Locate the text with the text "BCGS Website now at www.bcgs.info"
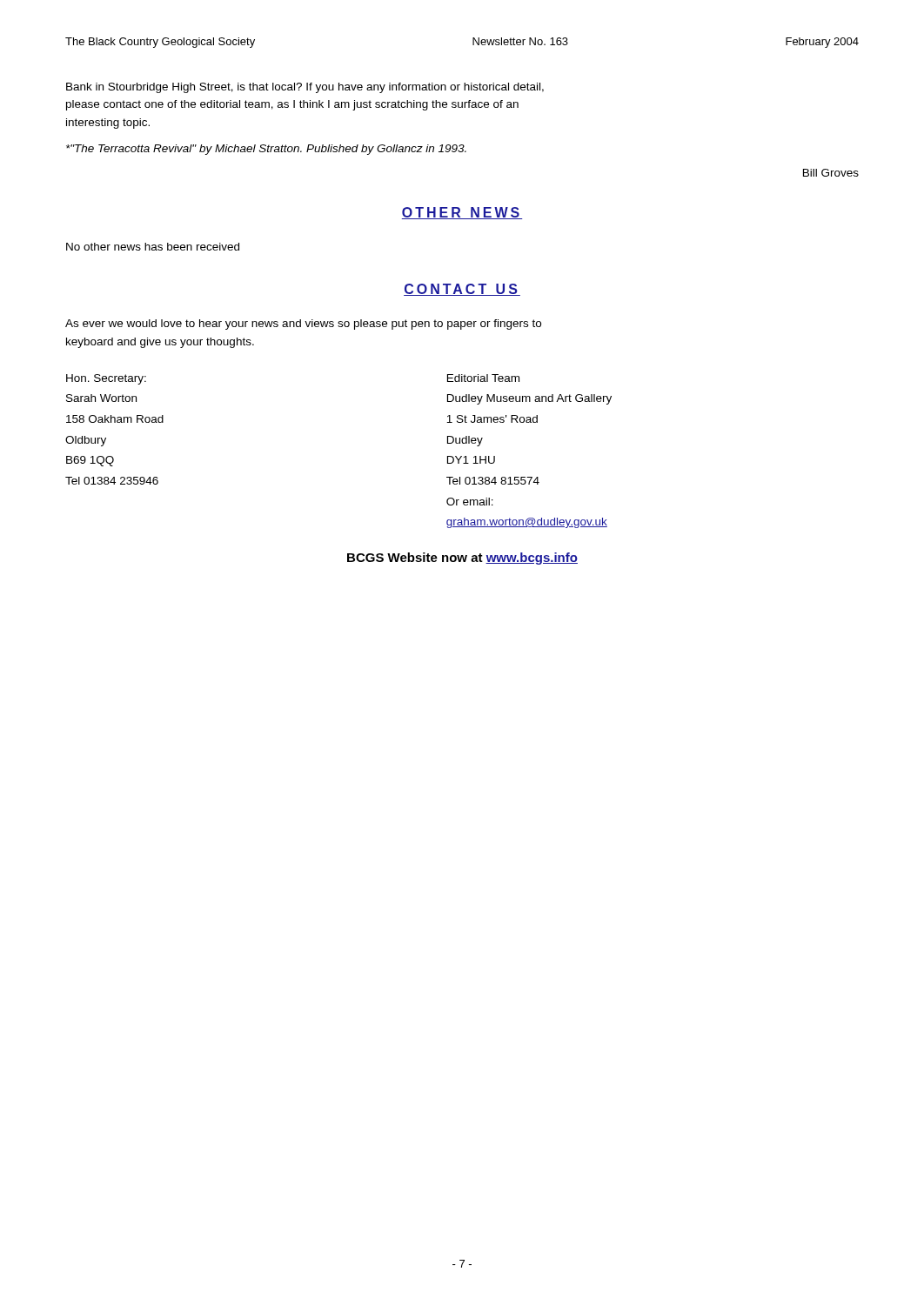 pyautogui.click(x=462, y=557)
